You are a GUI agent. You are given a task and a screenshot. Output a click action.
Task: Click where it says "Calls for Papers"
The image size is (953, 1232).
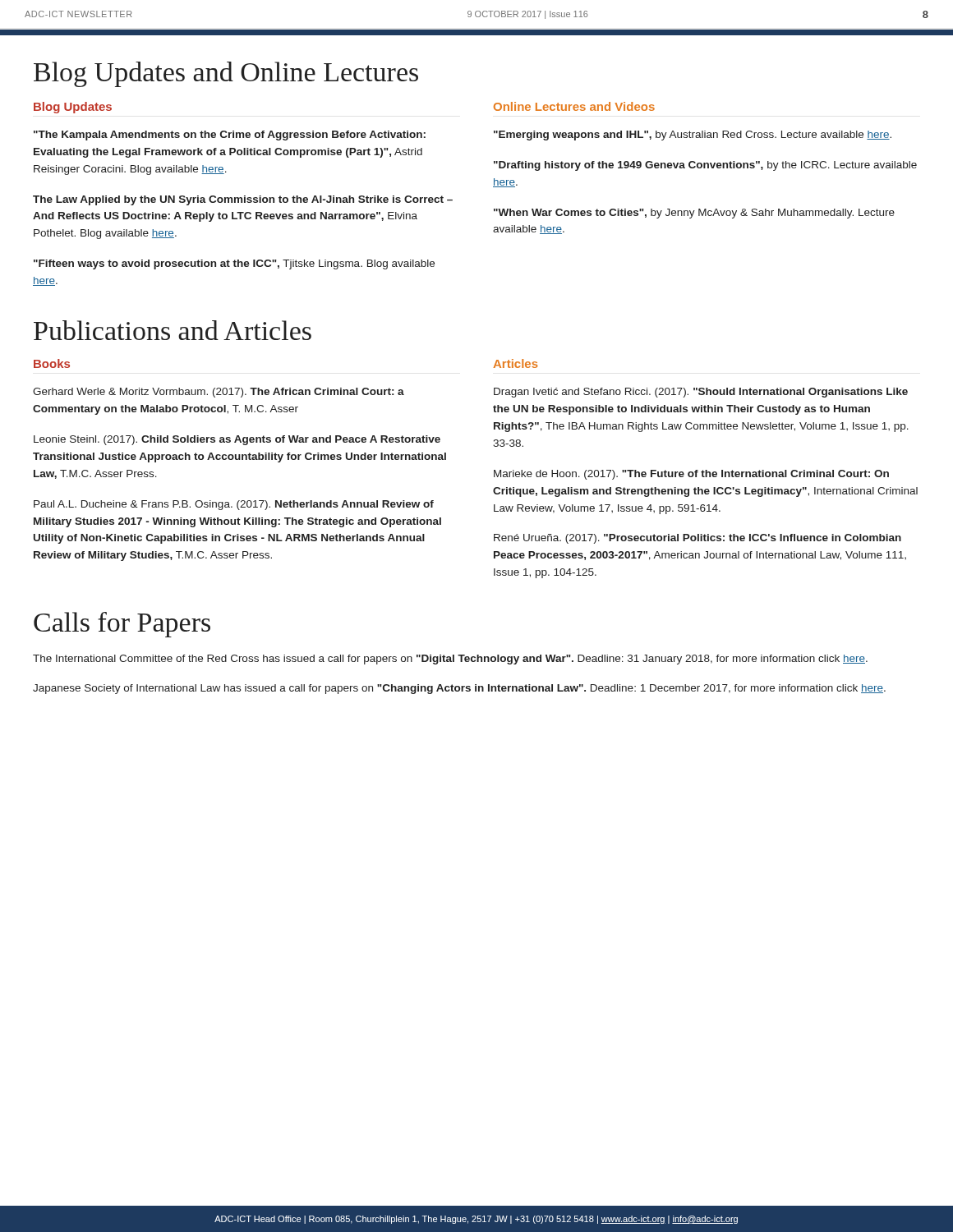[x=122, y=622]
